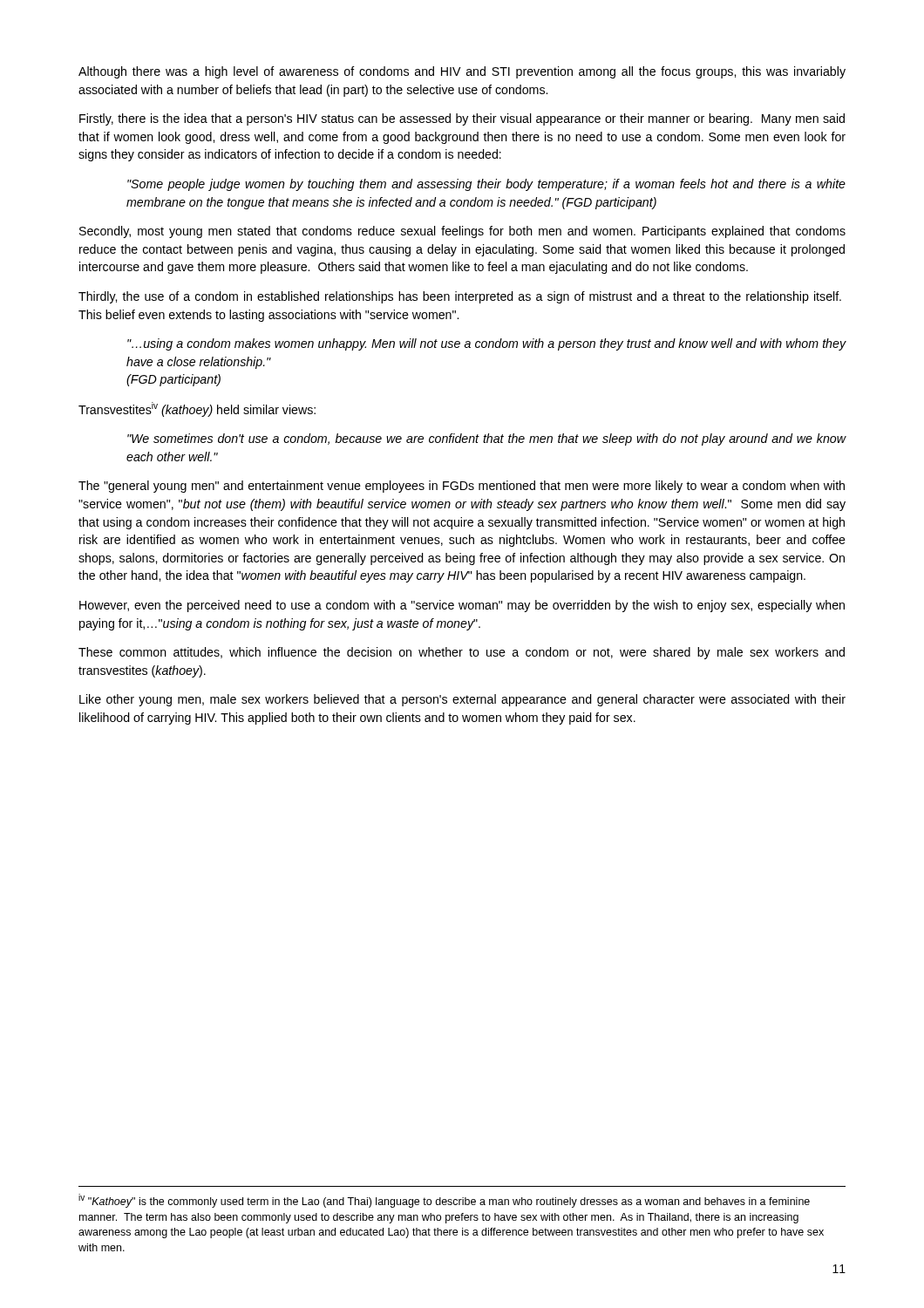924x1308 pixels.
Task: Locate the text block with the text ""We sometimes don't use"
Action: [x=486, y=448]
